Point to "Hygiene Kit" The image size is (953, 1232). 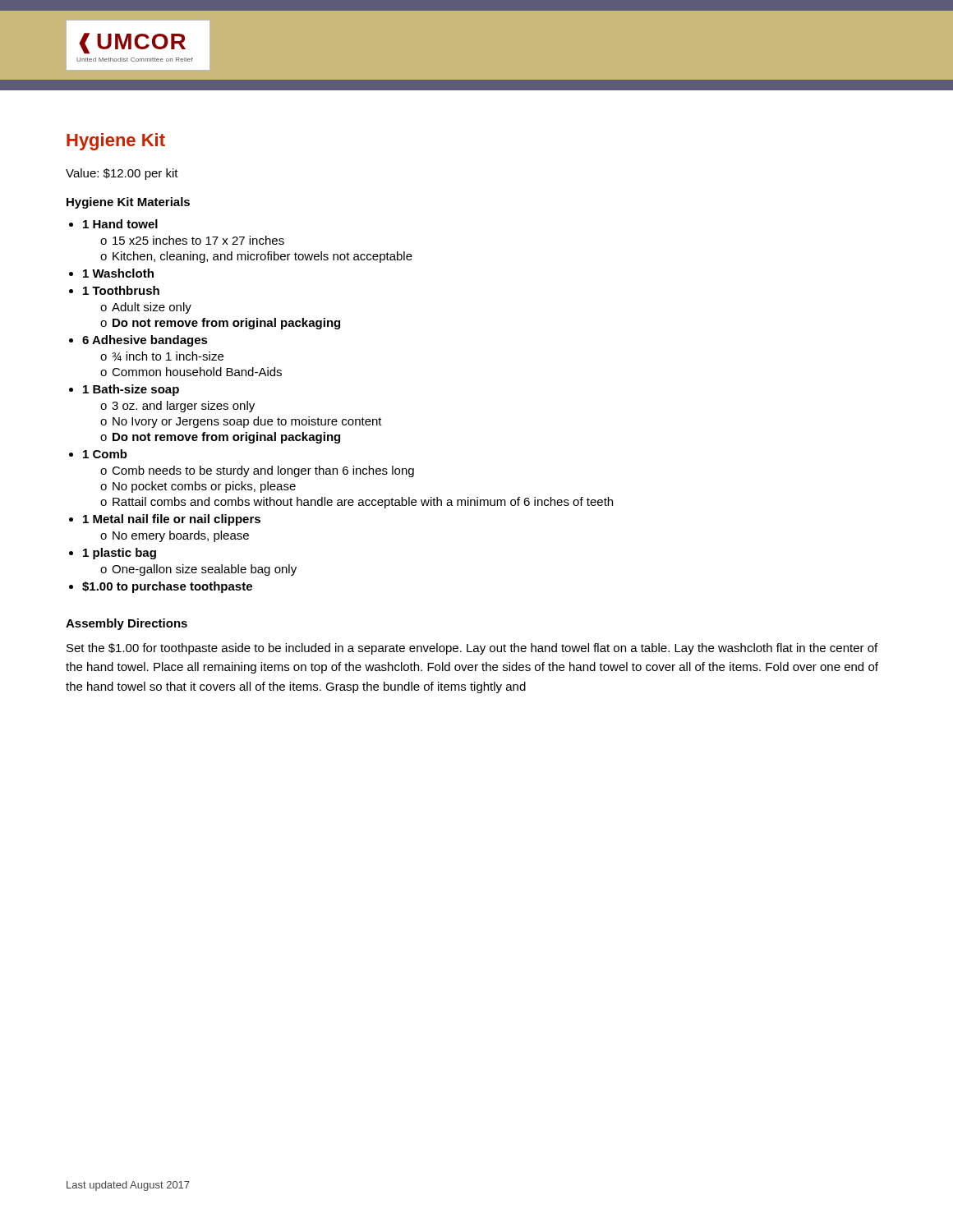115,140
